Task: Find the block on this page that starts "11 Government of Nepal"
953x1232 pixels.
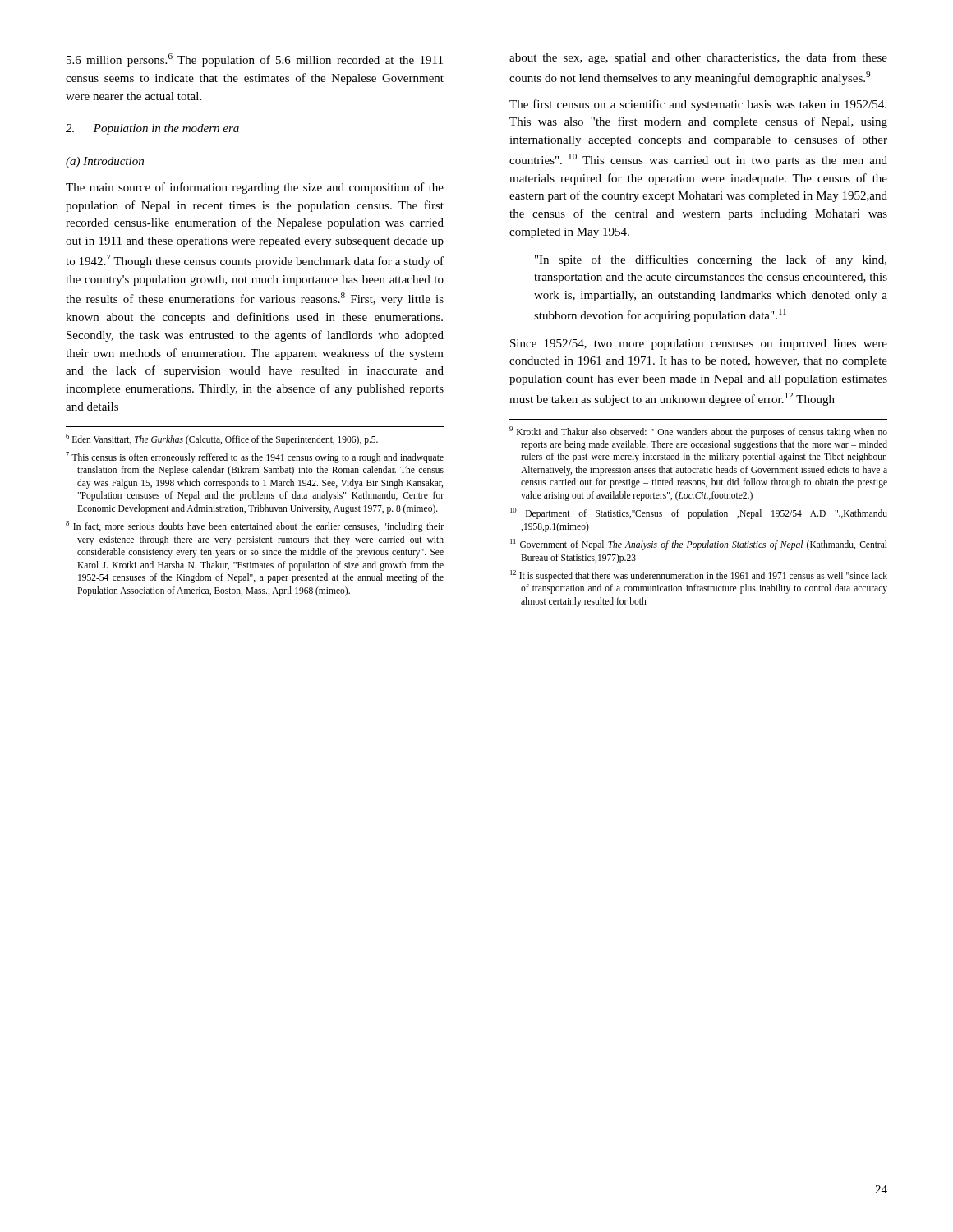Action: pos(698,551)
